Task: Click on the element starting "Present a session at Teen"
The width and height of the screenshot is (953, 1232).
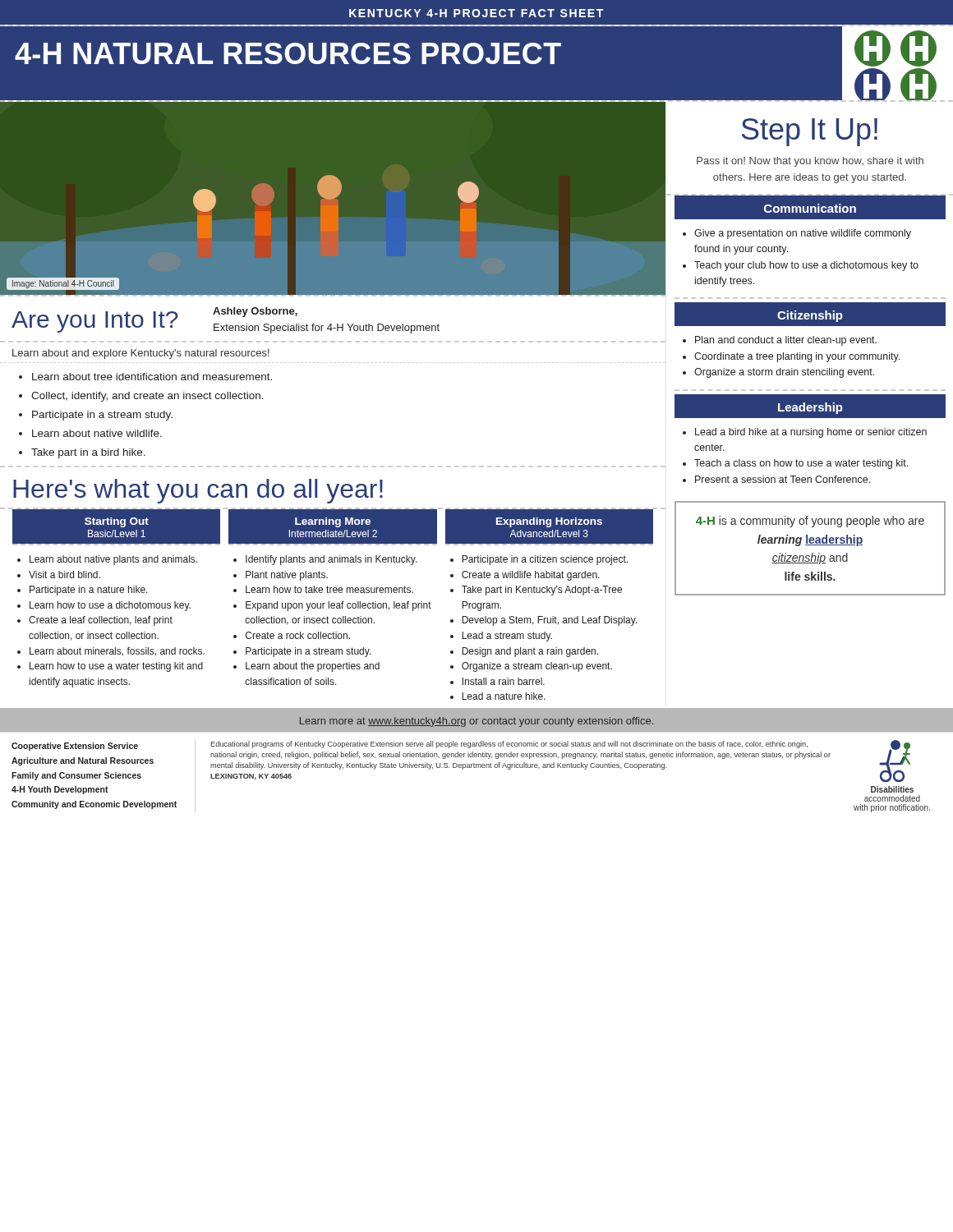Action: [x=783, y=479]
